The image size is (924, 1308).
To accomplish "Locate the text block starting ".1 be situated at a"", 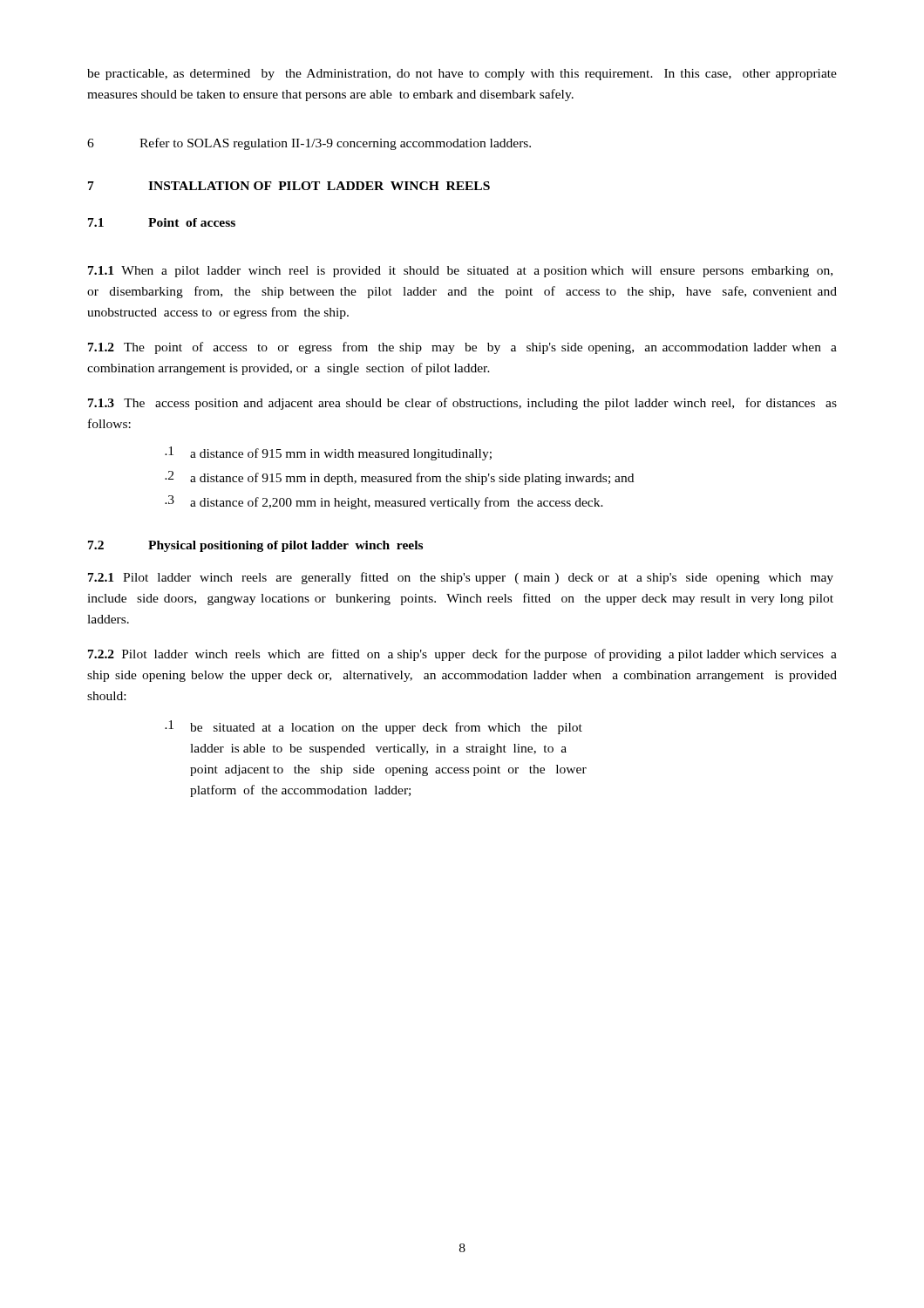I will [462, 759].
